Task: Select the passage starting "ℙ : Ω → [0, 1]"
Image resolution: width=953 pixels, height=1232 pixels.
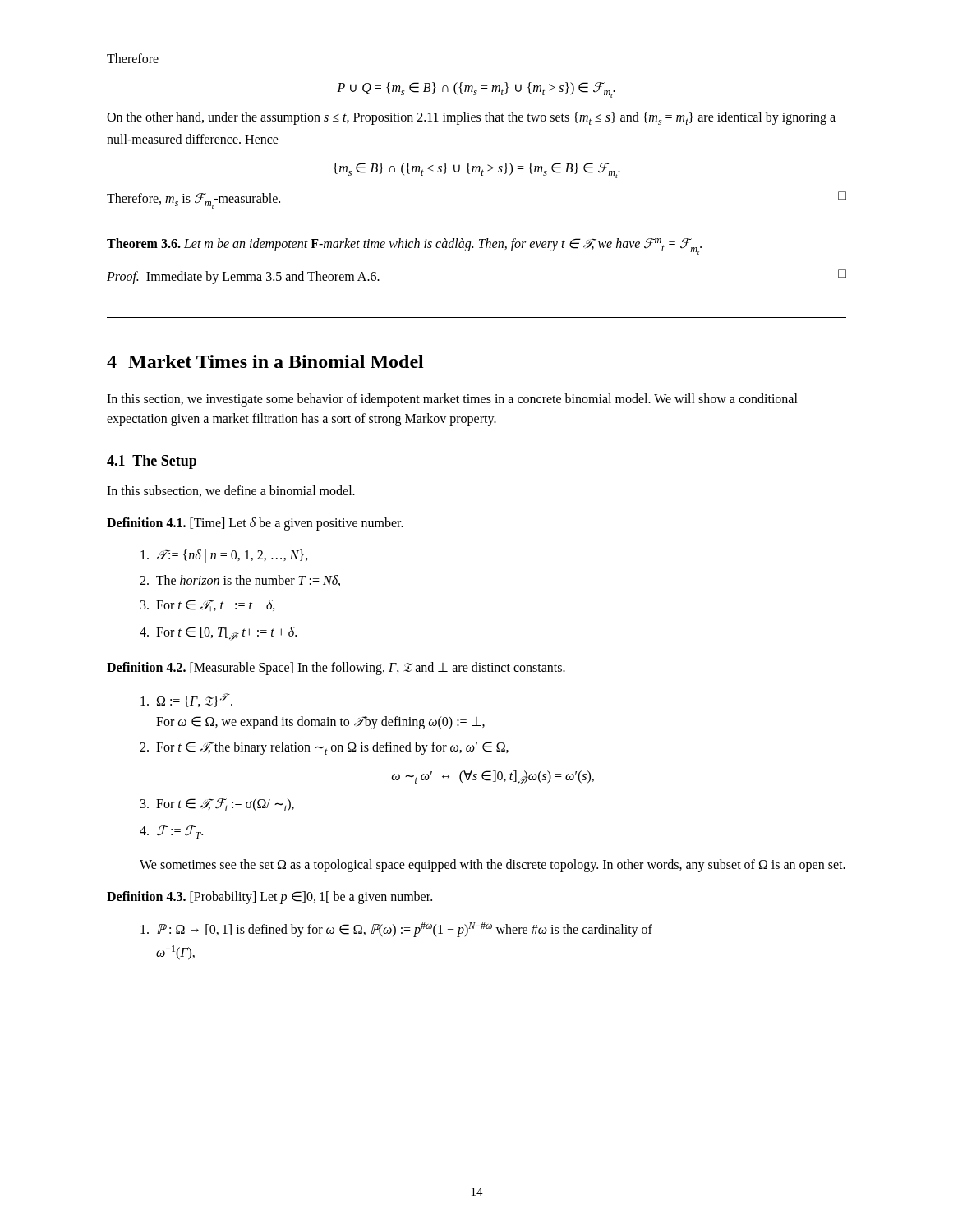Action: pos(396,940)
